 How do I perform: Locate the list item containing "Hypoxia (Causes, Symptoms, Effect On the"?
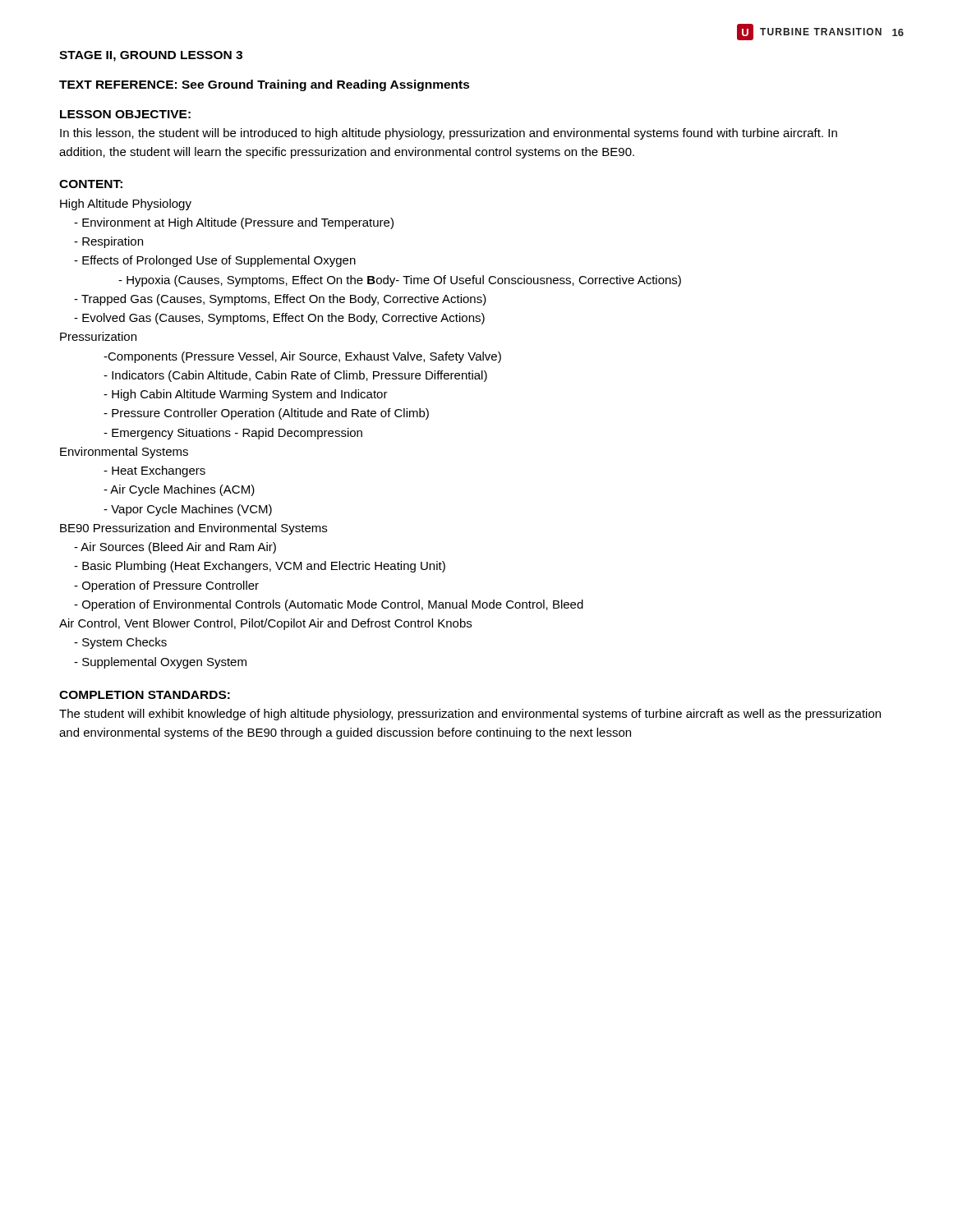coord(400,279)
